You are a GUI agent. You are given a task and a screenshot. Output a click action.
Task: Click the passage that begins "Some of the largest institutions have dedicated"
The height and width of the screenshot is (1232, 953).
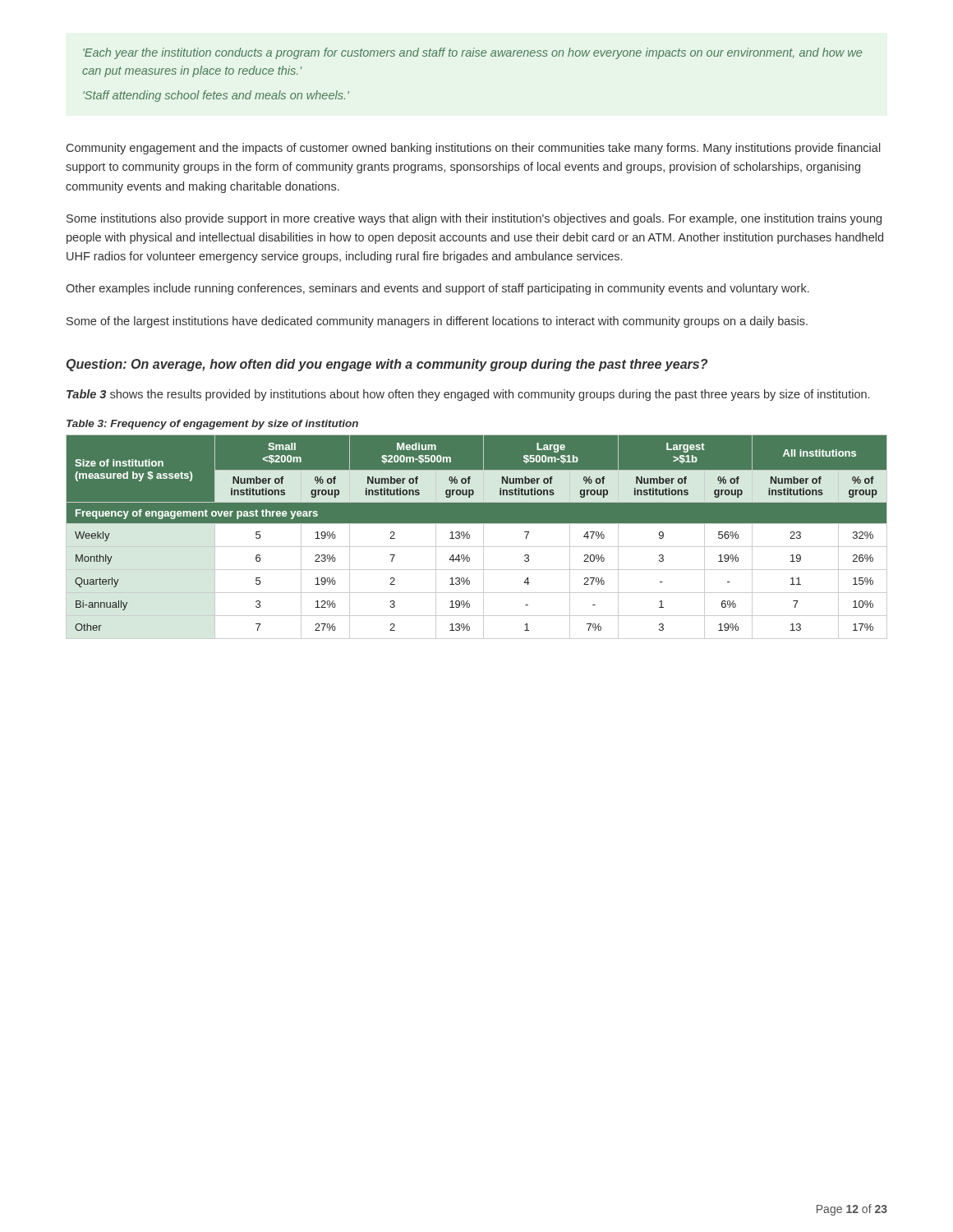tap(437, 321)
